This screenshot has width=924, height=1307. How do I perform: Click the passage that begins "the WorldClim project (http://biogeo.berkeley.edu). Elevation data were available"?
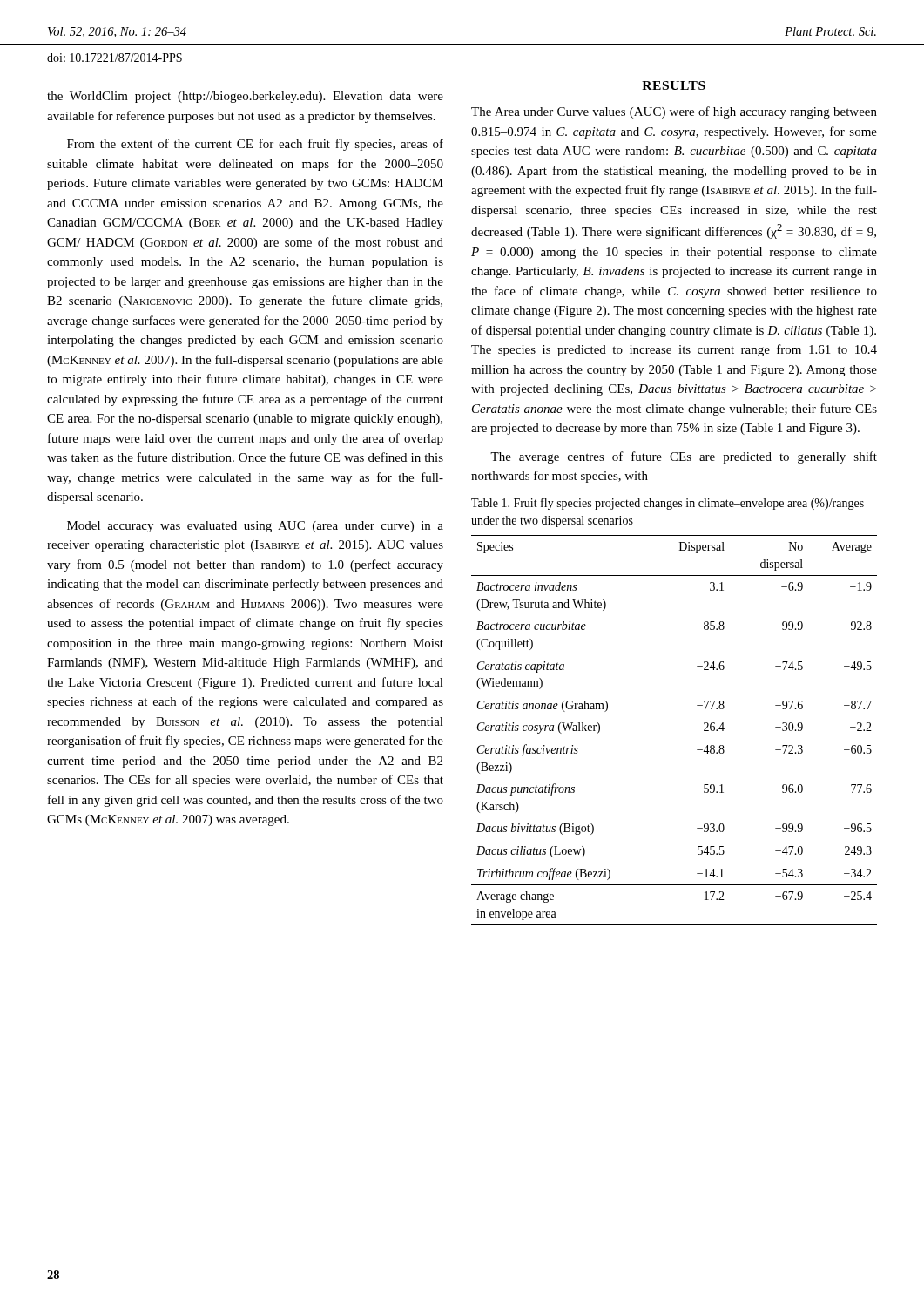245,106
